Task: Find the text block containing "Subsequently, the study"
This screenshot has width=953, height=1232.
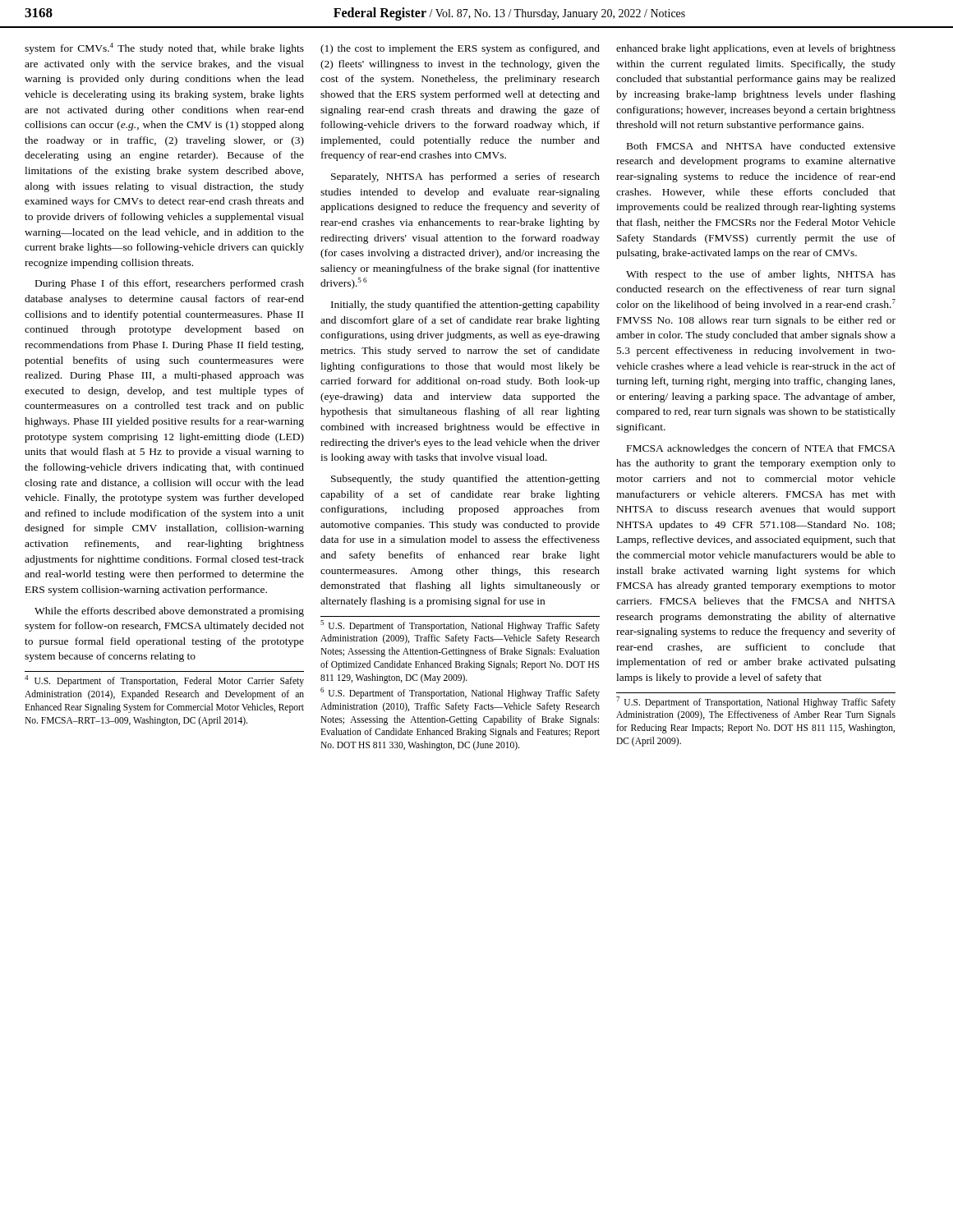Action: click(460, 540)
